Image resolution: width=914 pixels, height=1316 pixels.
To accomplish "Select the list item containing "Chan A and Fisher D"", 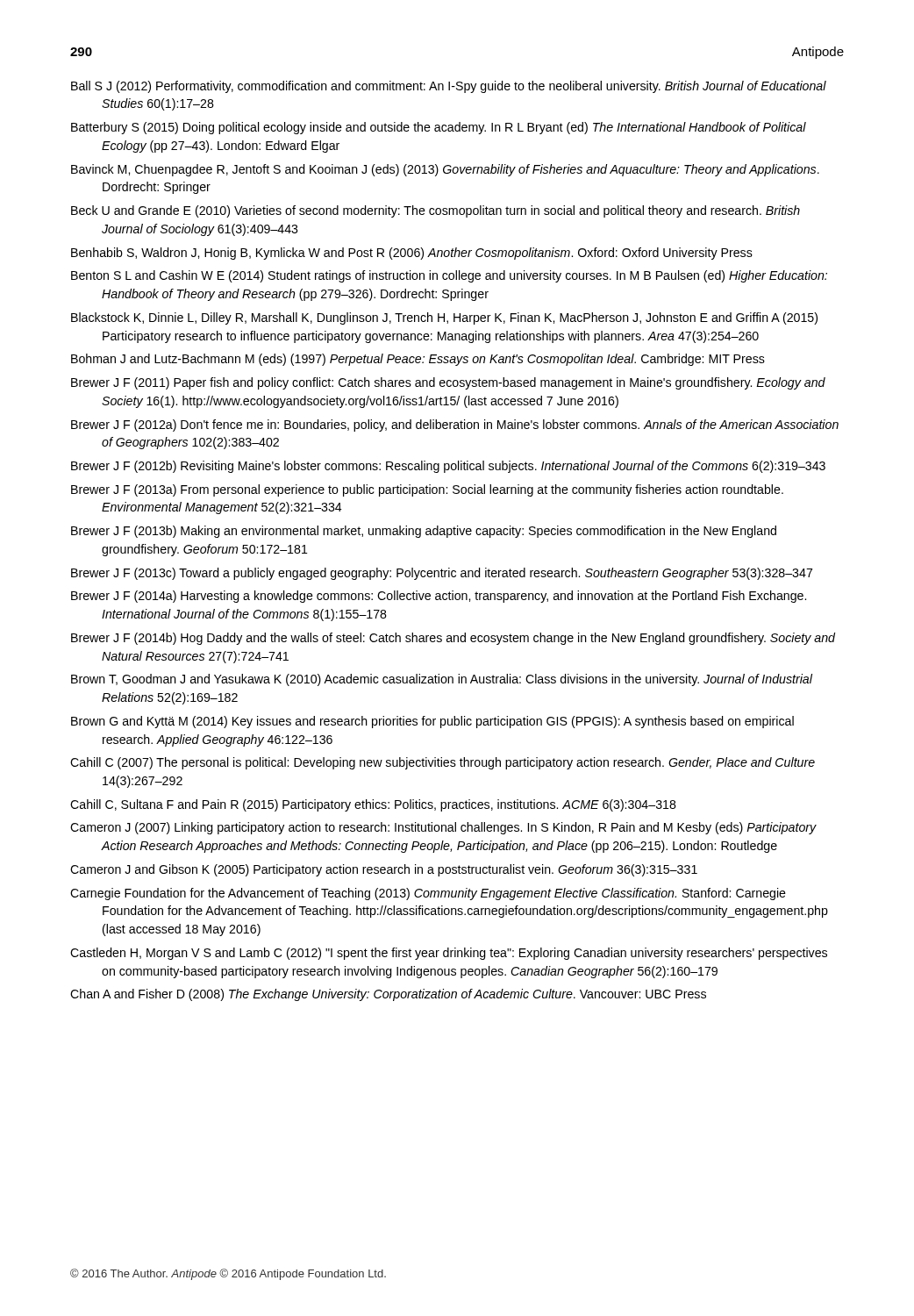I will [x=388, y=994].
